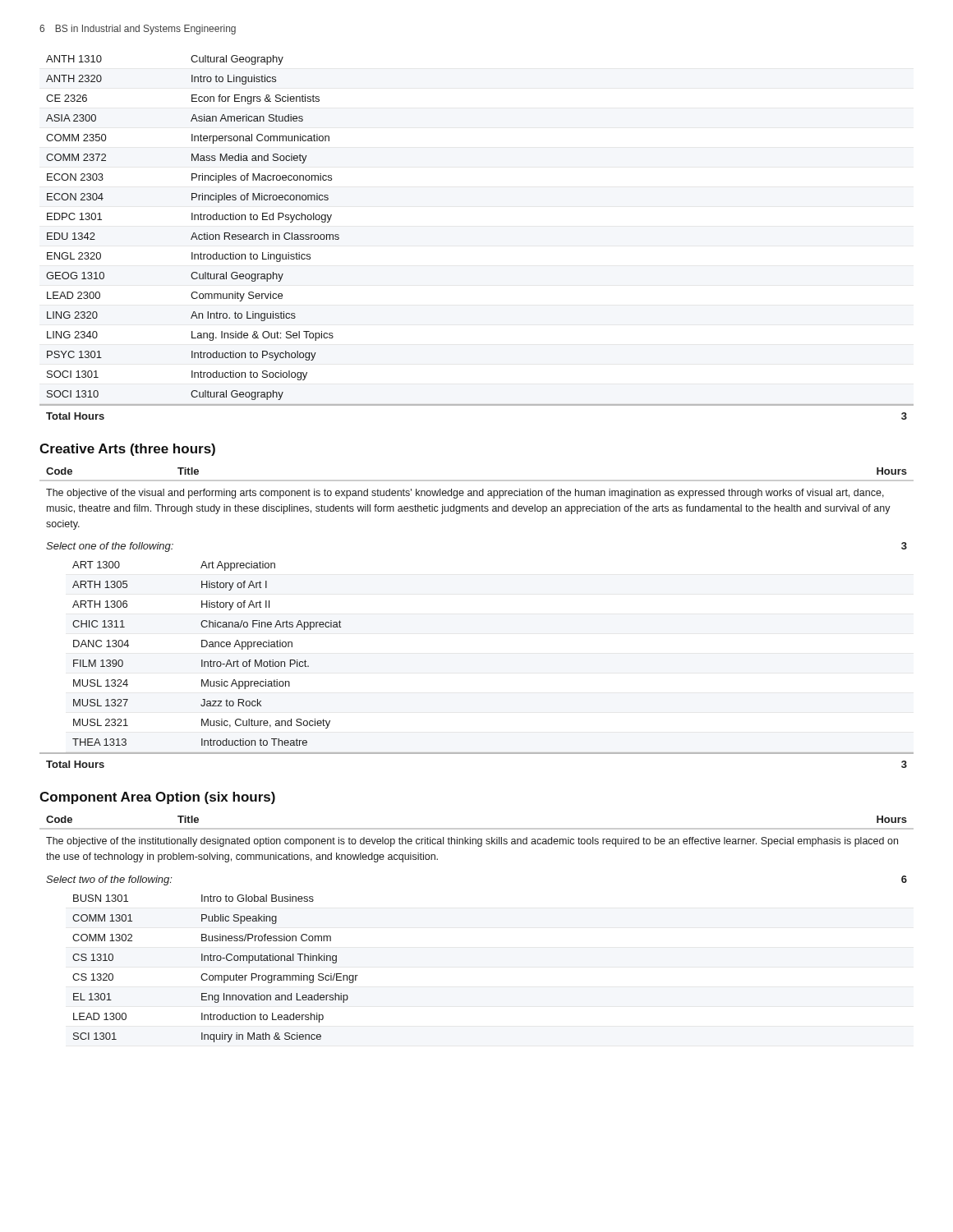Select the table that reads "Intro to Global"
The image size is (953, 1232).
point(476,967)
